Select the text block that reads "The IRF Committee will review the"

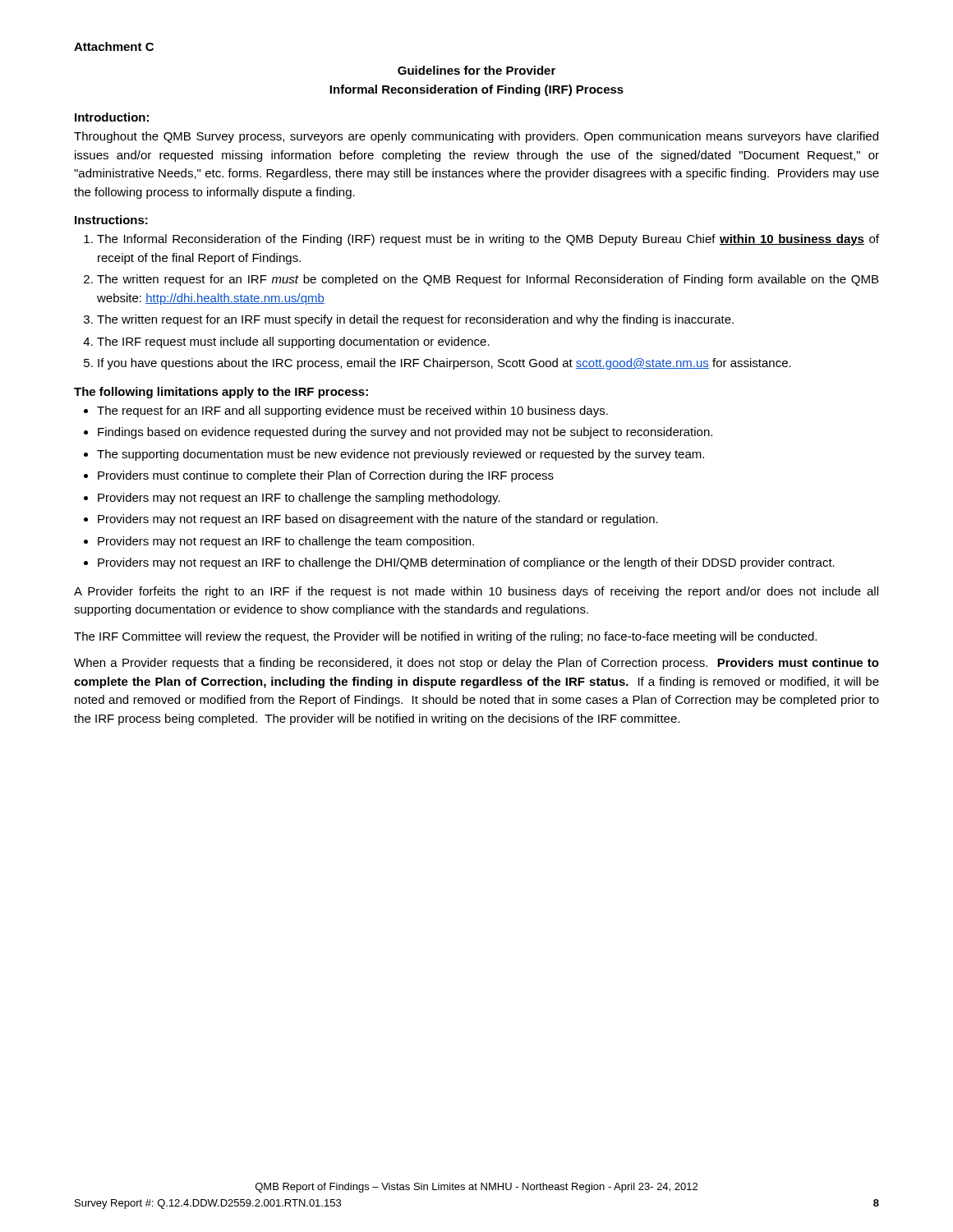pyautogui.click(x=446, y=636)
